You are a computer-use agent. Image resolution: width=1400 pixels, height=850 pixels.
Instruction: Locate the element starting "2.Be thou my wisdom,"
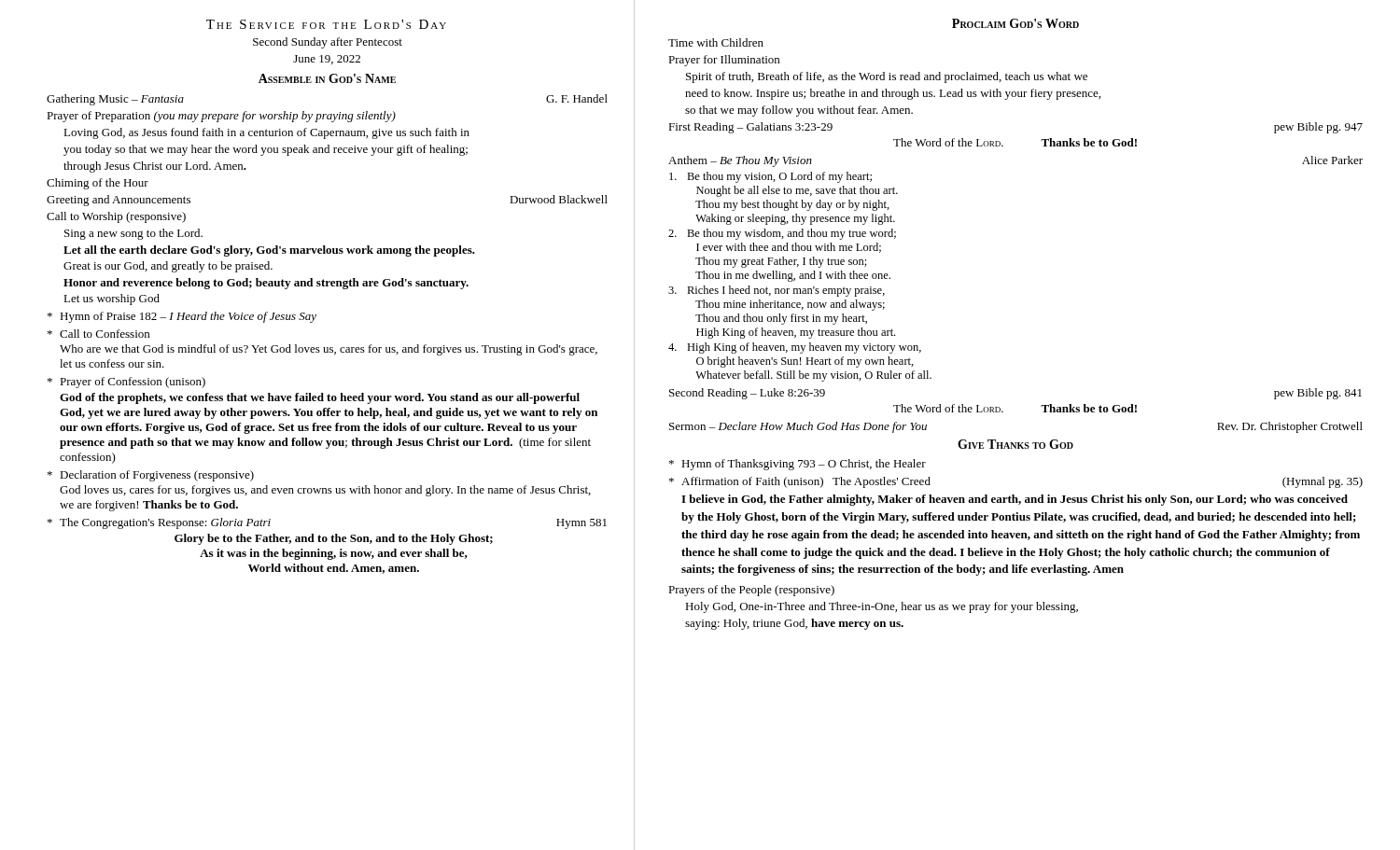pos(782,234)
